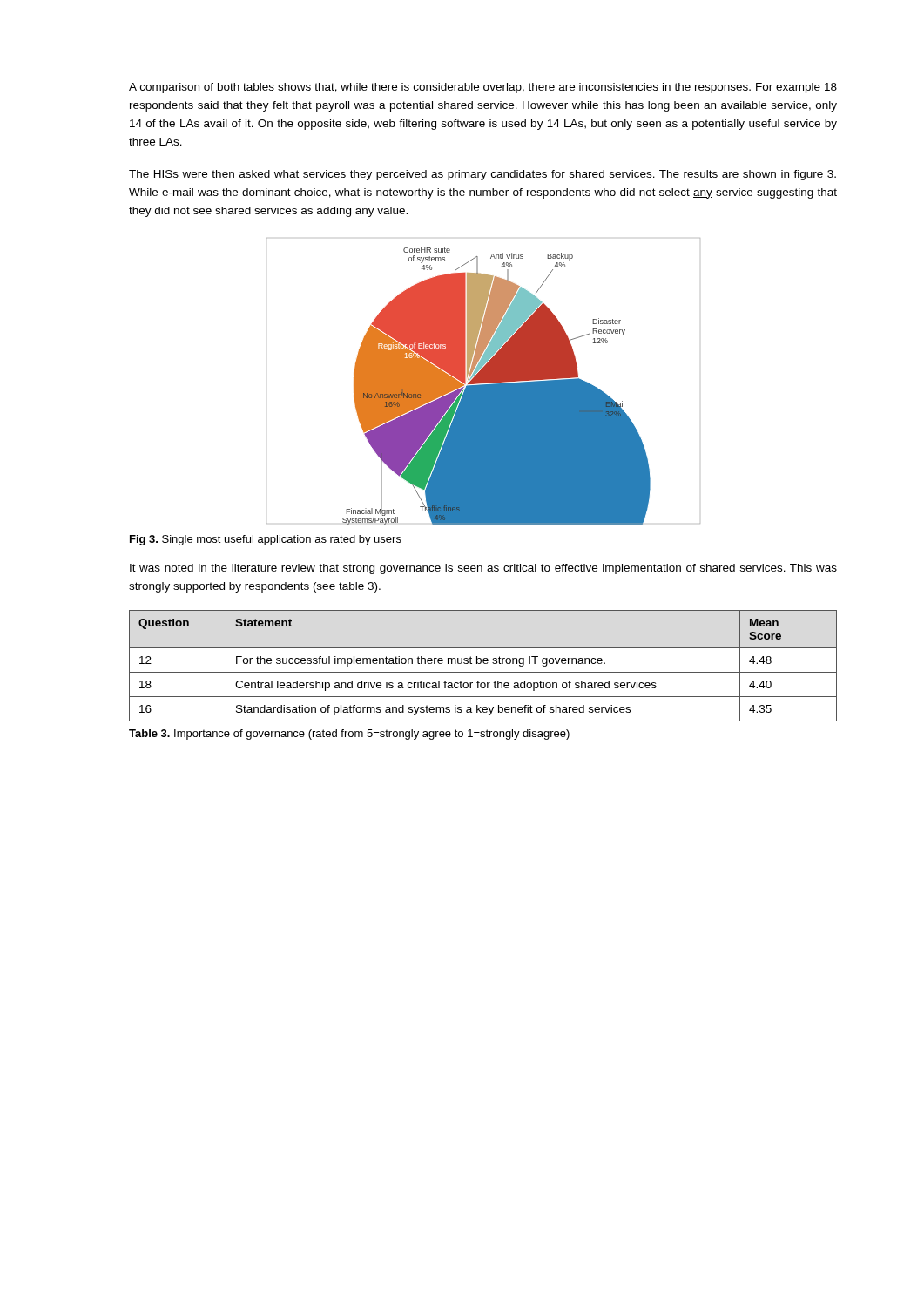This screenshot has width=924, height=1307.
Task: Select the table
Action: 483,666
